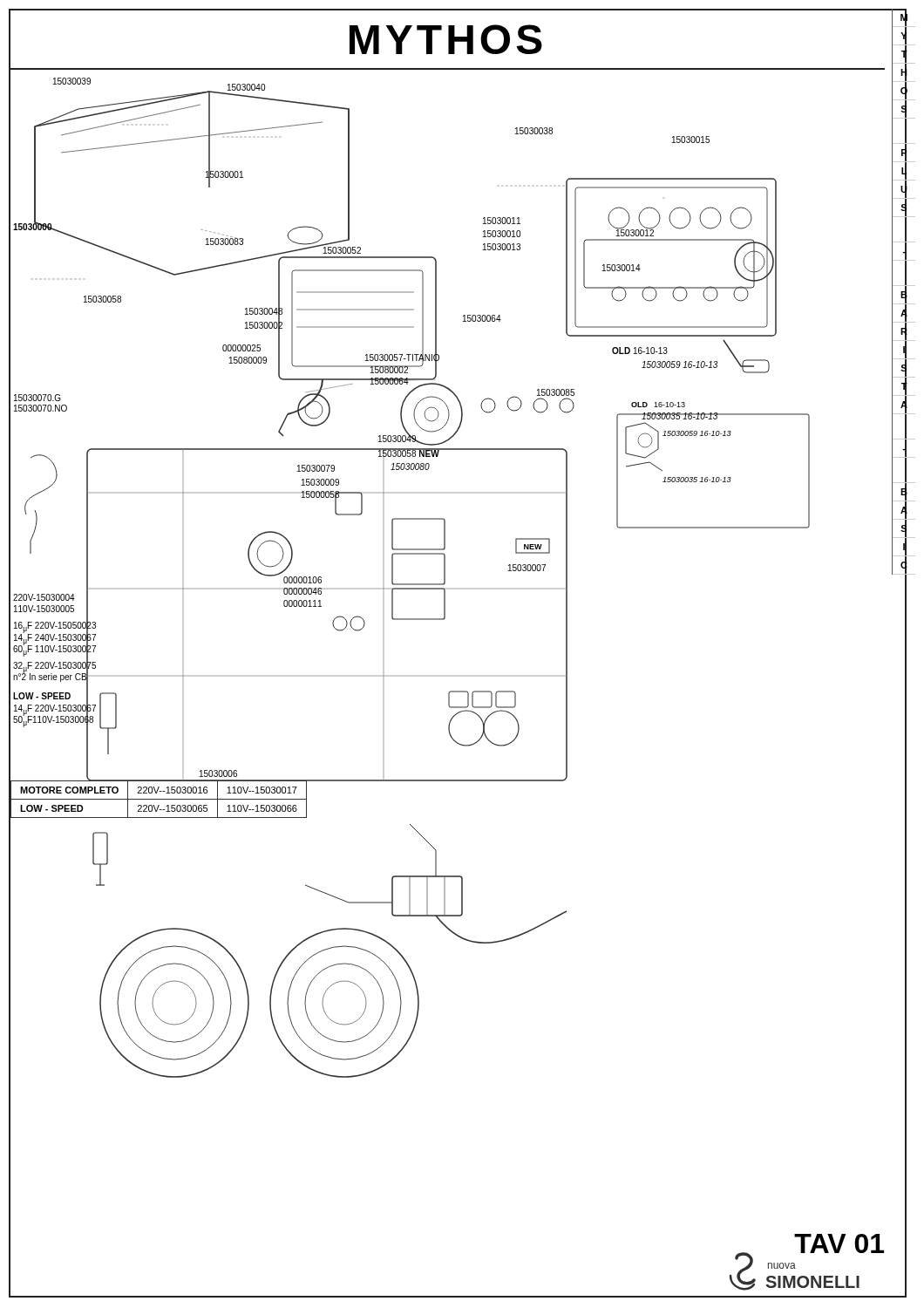The image size is (924, 1308).
Task: Locate the text that says "32μF 220V-15030075"
Action: [55, 667]
